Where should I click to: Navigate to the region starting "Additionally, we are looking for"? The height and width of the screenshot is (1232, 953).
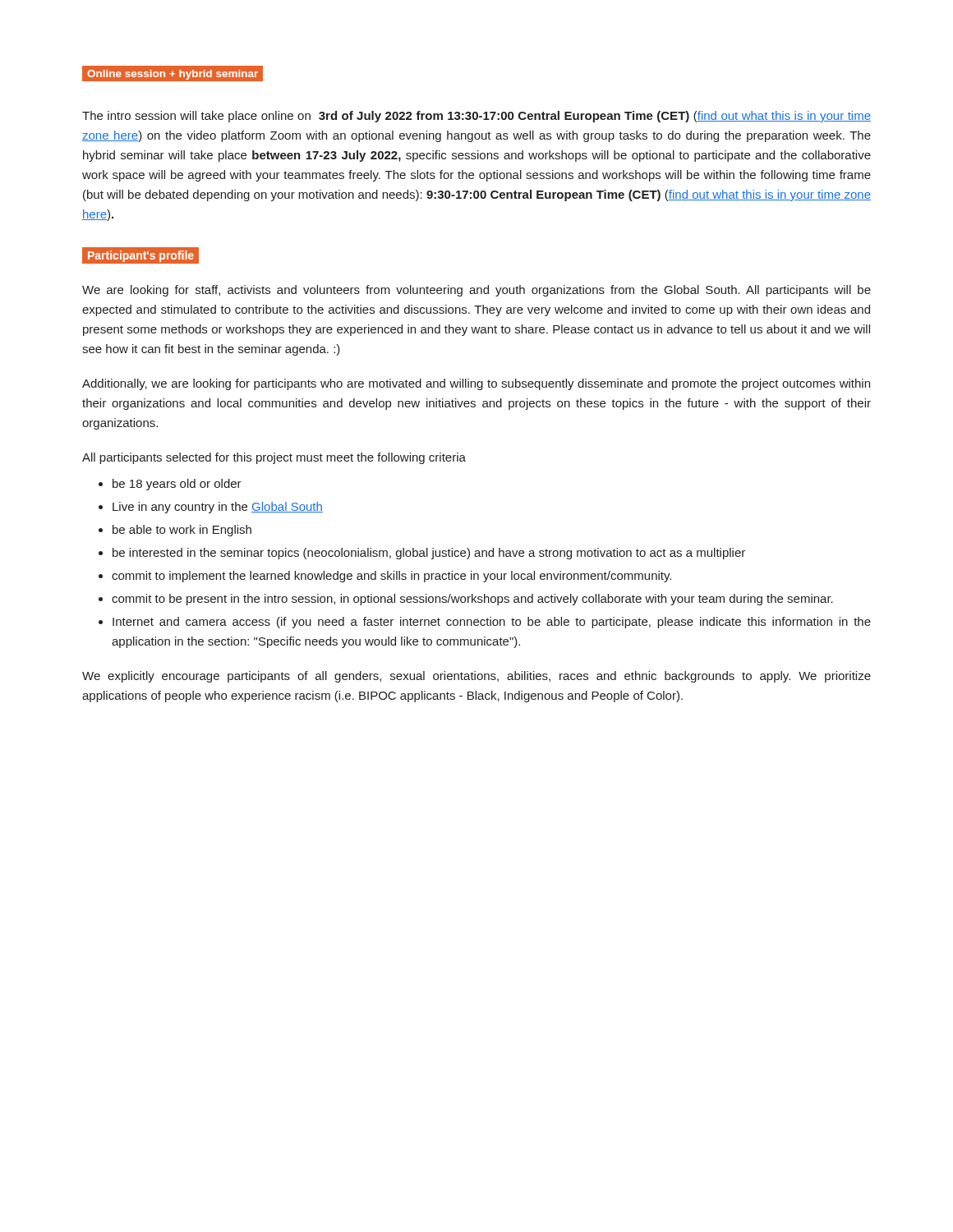point(476,403)
